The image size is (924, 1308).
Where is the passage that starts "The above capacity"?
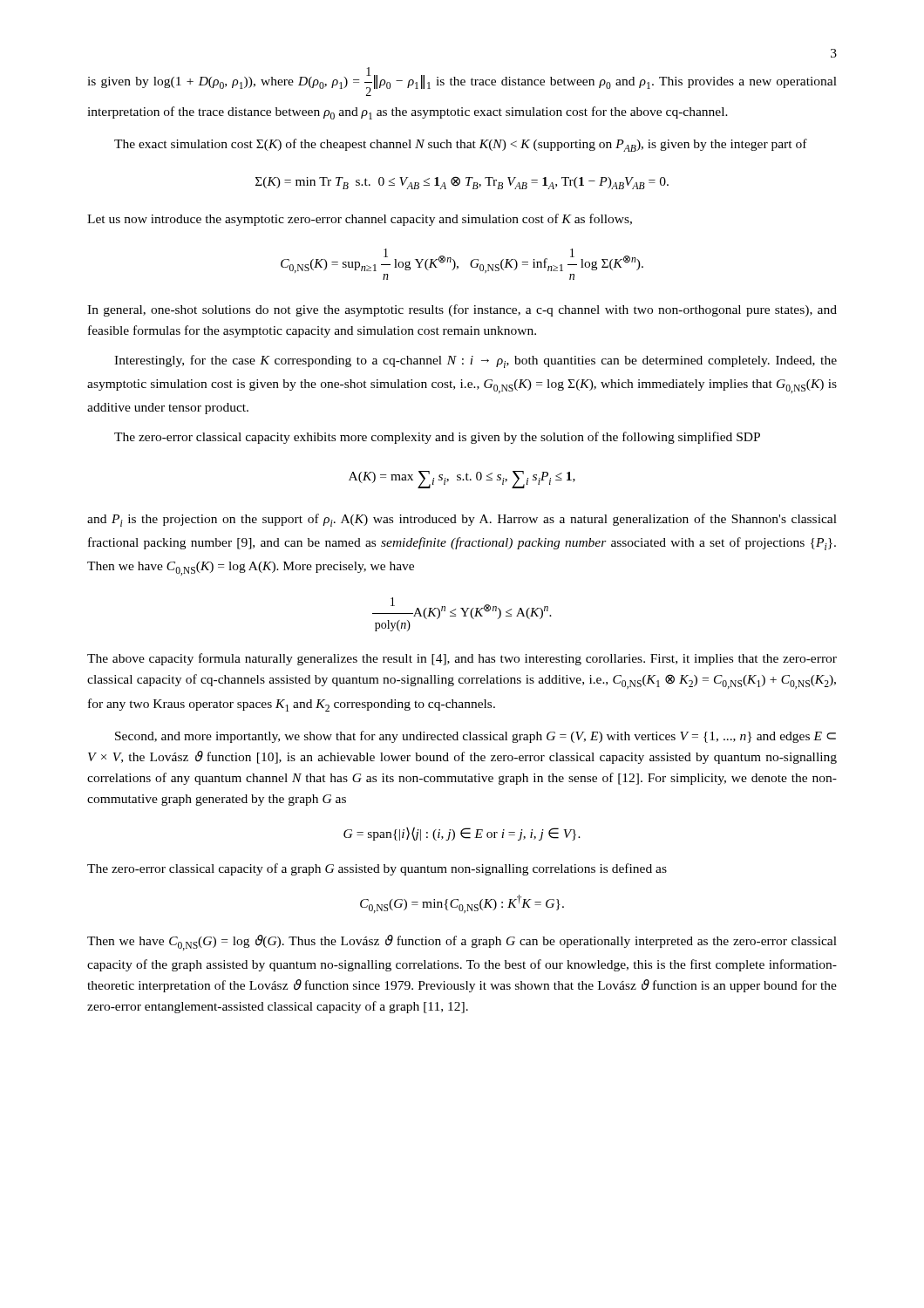coord(462,682)
